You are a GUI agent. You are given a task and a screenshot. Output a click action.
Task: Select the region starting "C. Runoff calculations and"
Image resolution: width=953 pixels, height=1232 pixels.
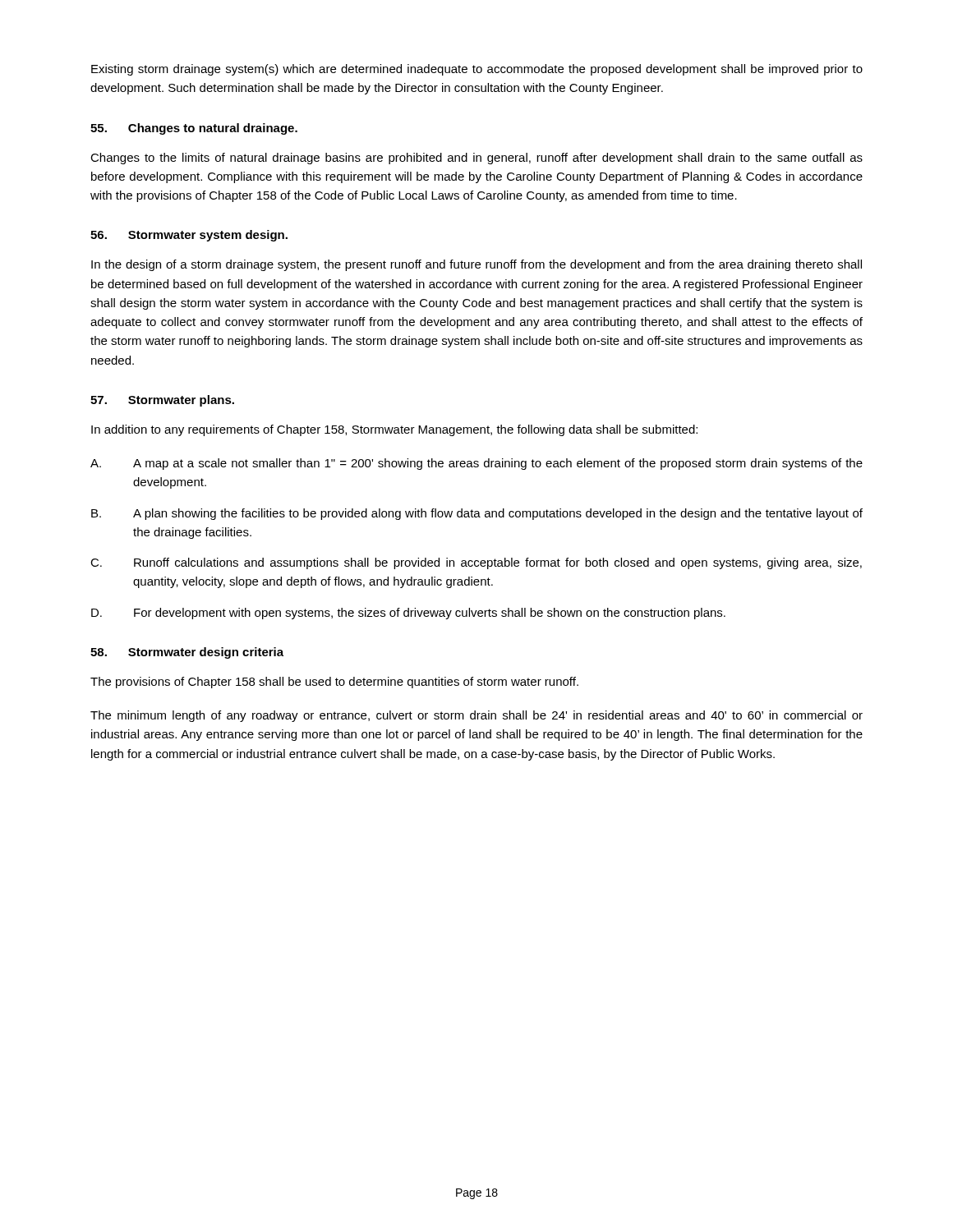click(476, 572)
